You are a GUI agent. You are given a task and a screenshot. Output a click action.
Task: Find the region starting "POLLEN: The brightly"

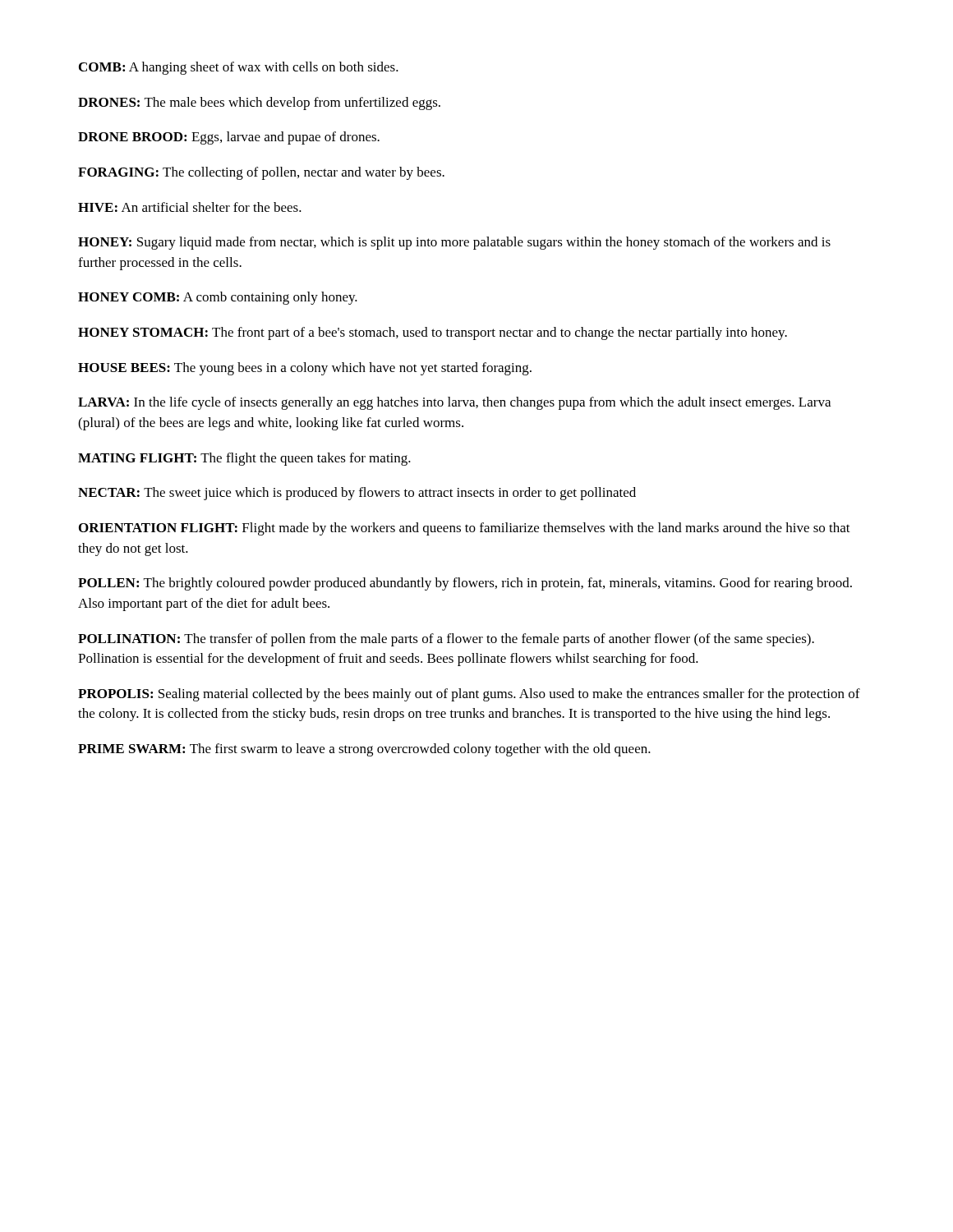[x=465, y=593]
